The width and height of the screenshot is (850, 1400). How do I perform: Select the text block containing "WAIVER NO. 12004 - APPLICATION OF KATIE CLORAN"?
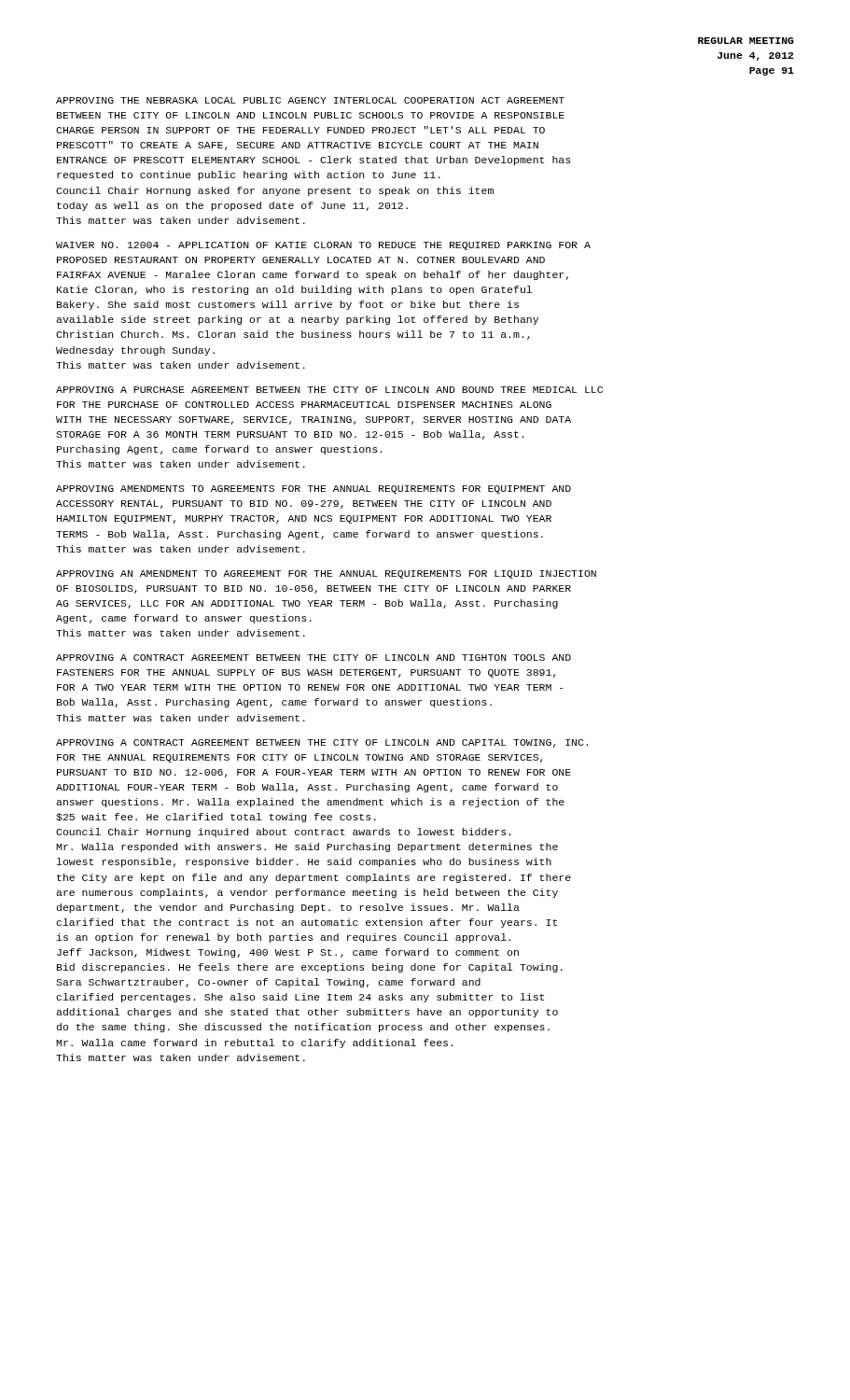tap(425, 305)
